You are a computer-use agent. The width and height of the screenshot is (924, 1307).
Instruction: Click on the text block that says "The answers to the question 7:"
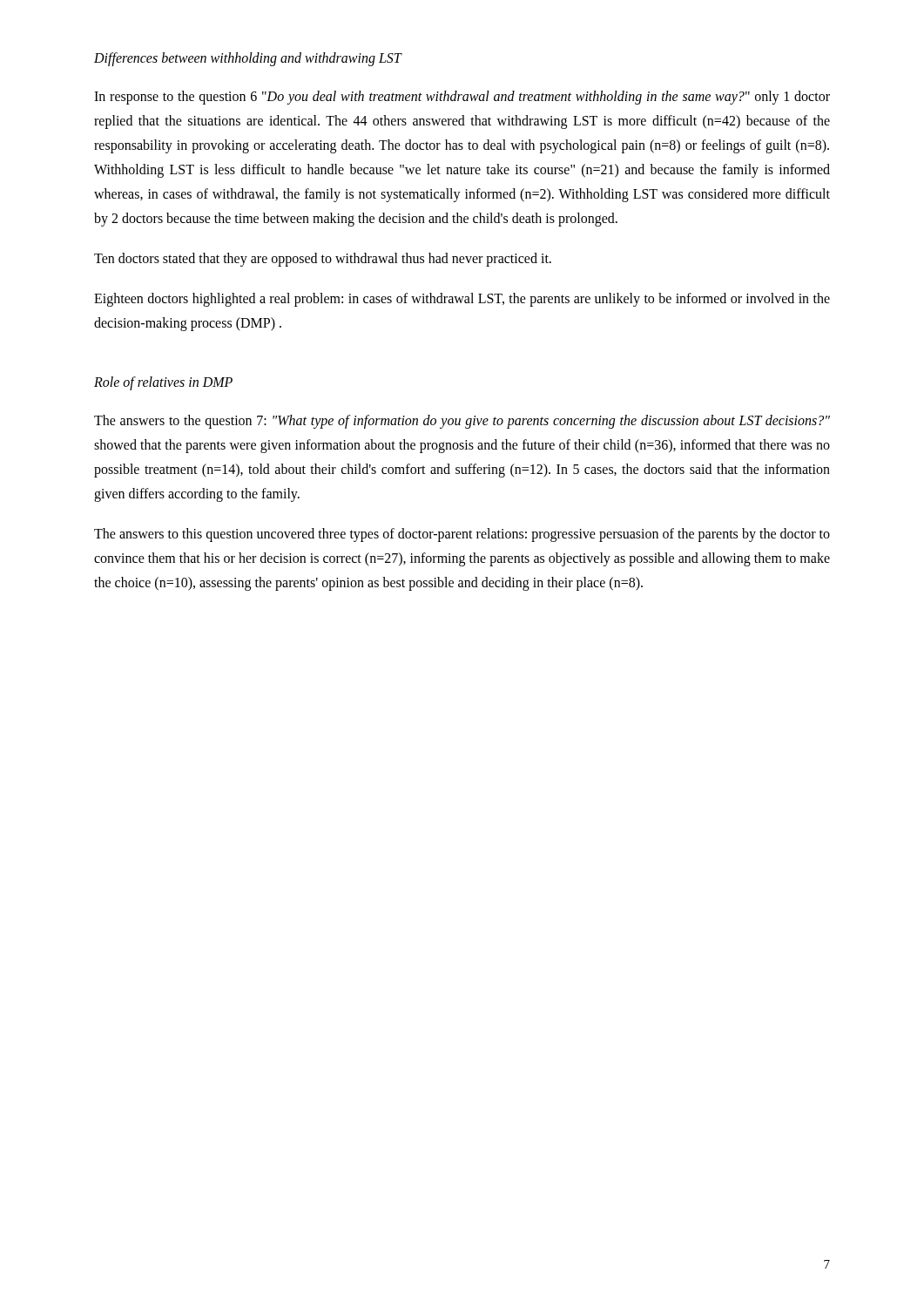(462, 457)
